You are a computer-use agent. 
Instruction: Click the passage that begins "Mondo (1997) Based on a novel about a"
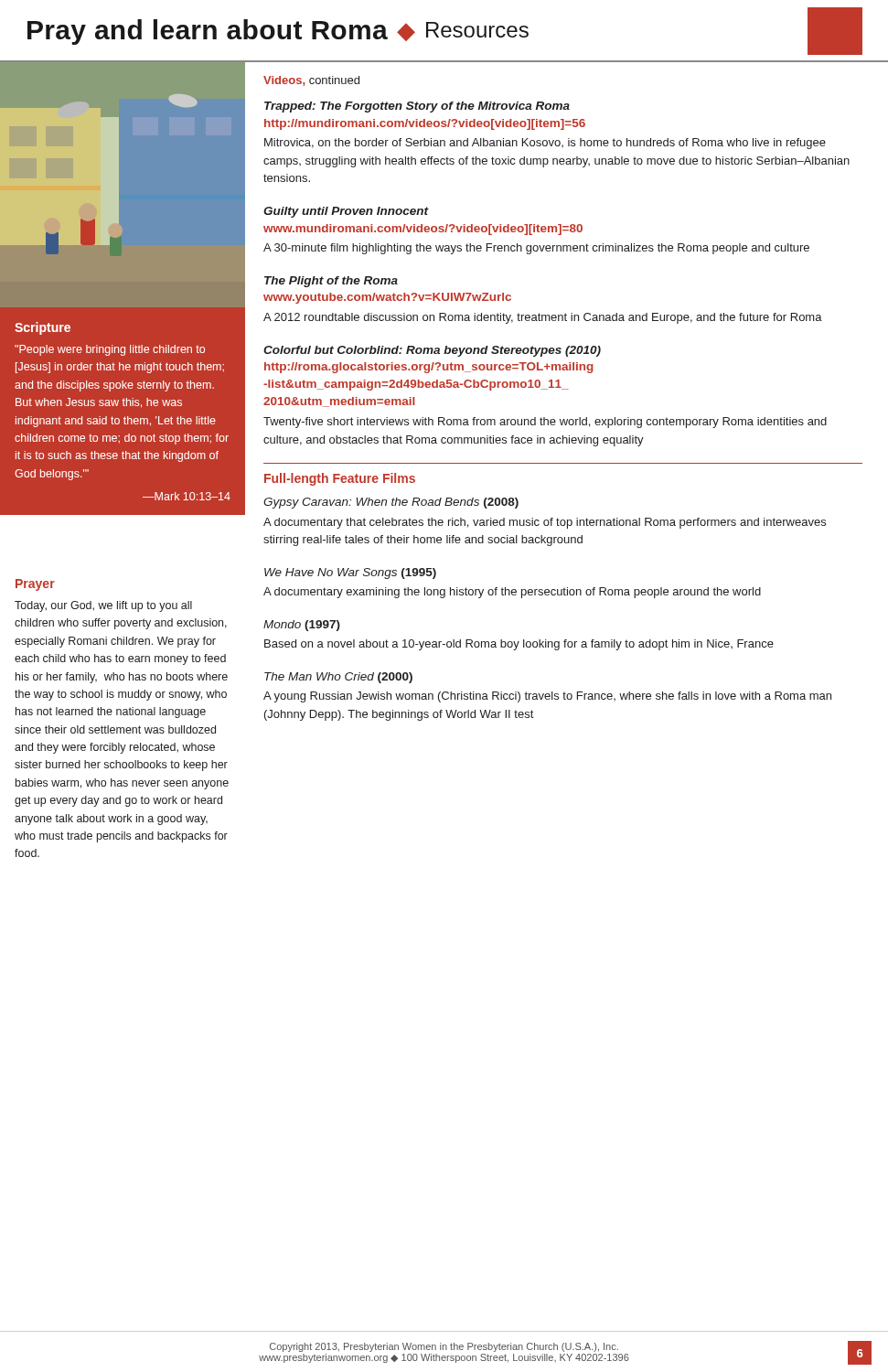(563, 634)
